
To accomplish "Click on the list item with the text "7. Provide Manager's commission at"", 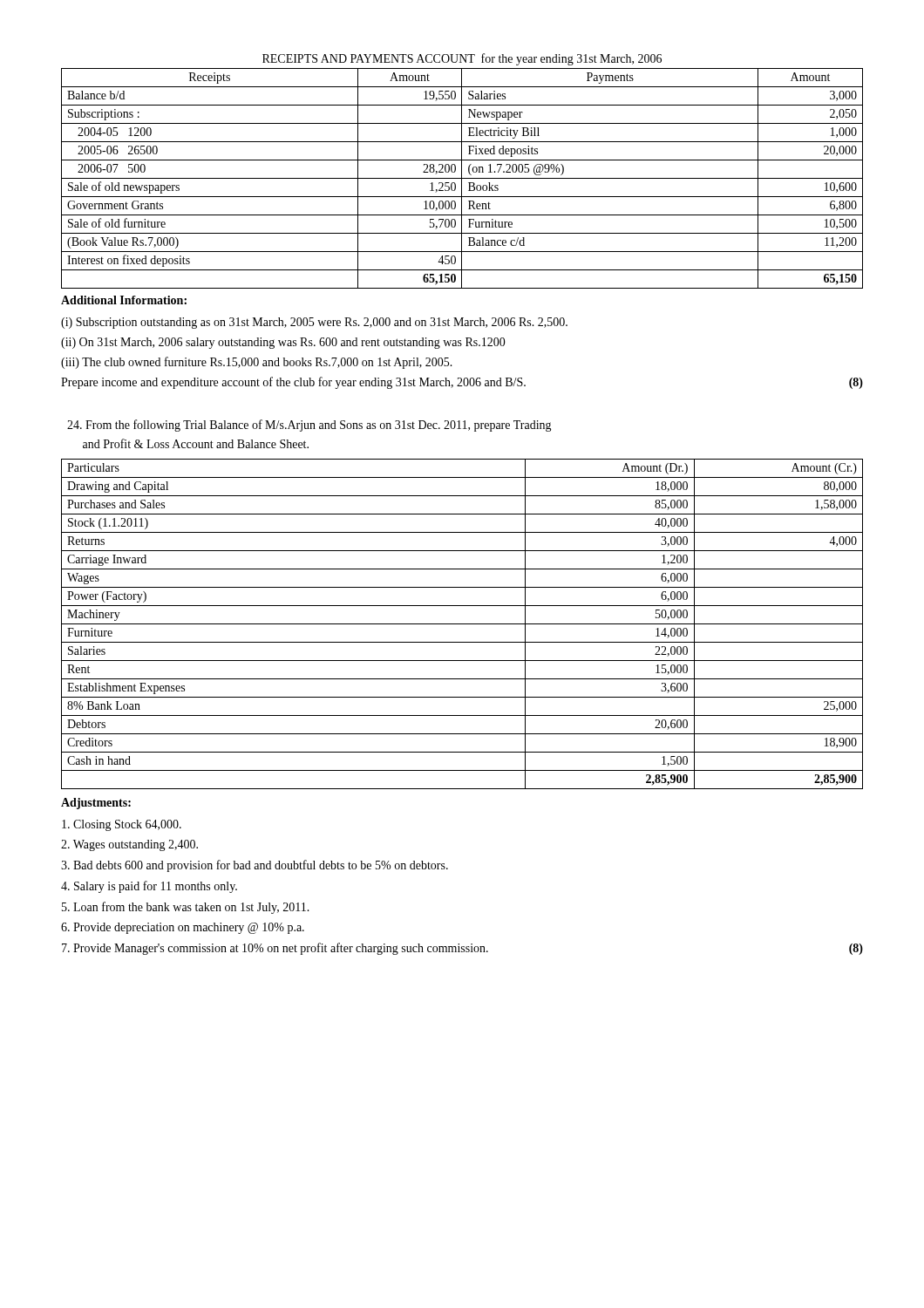I will pyautogui.click(x=462, y=948).
